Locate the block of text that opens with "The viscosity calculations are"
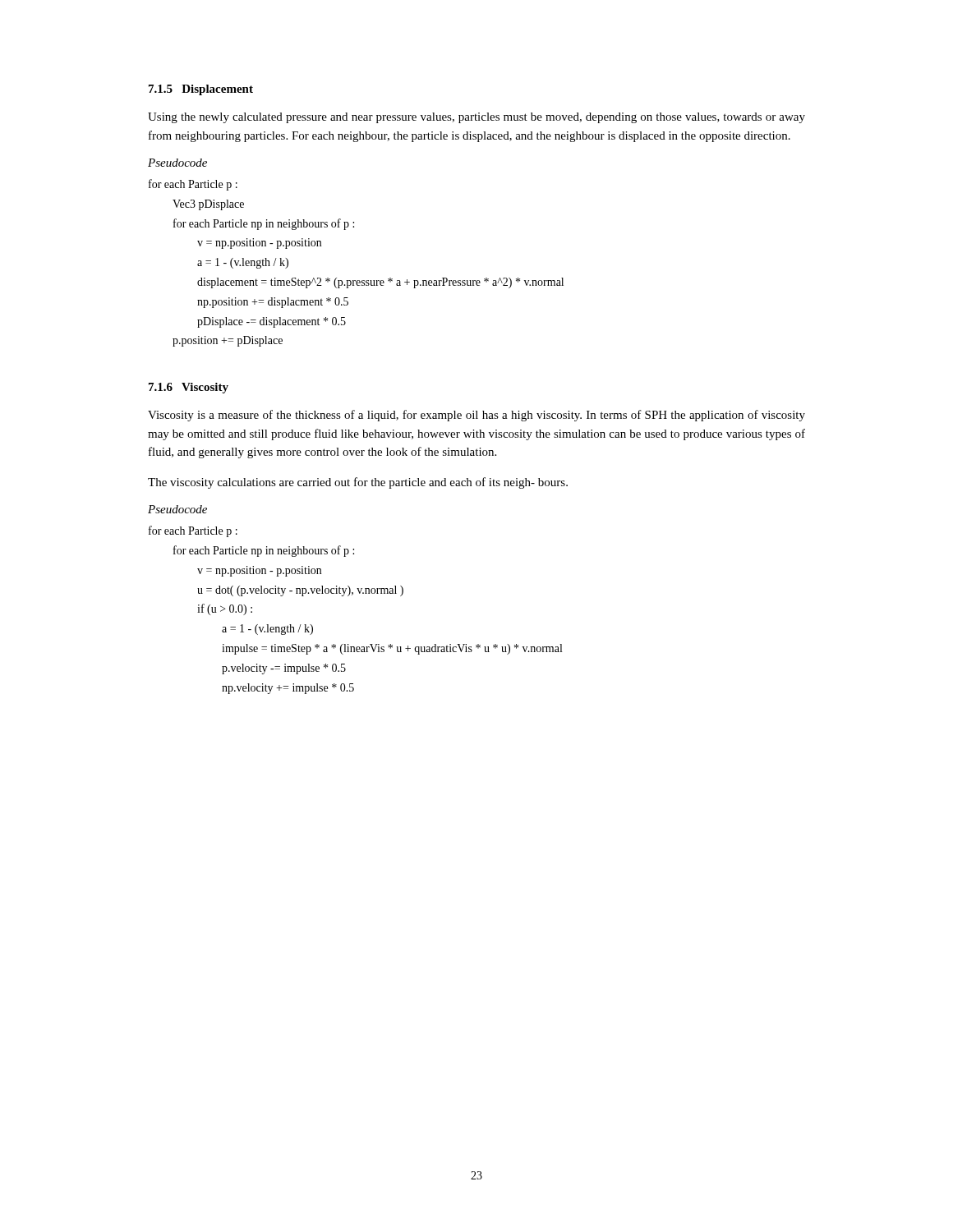The width and height of the screenshot is (953, 1232). pyautogui.click(x=358, y=482)
